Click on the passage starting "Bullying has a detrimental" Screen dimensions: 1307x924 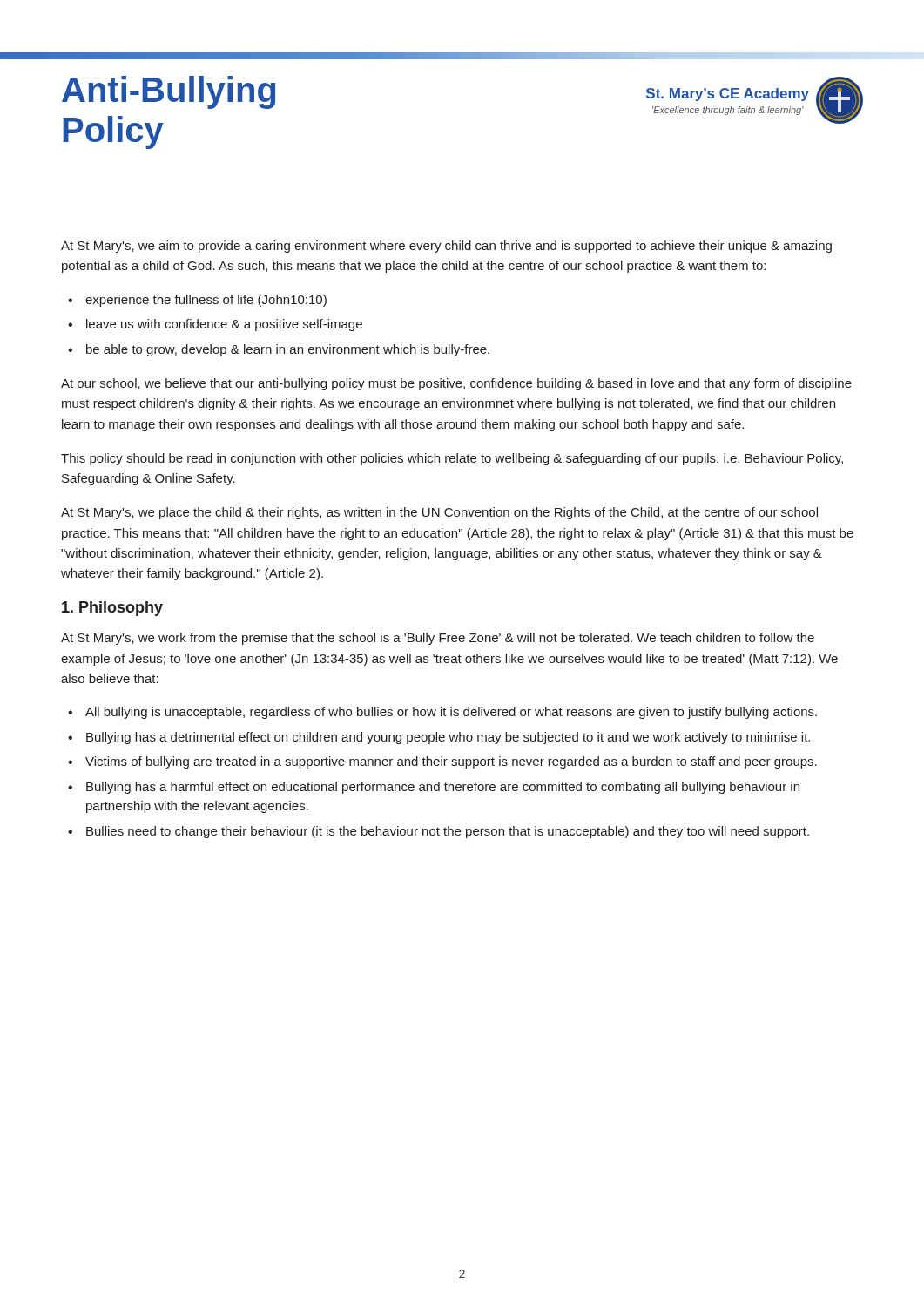point(448,736)
